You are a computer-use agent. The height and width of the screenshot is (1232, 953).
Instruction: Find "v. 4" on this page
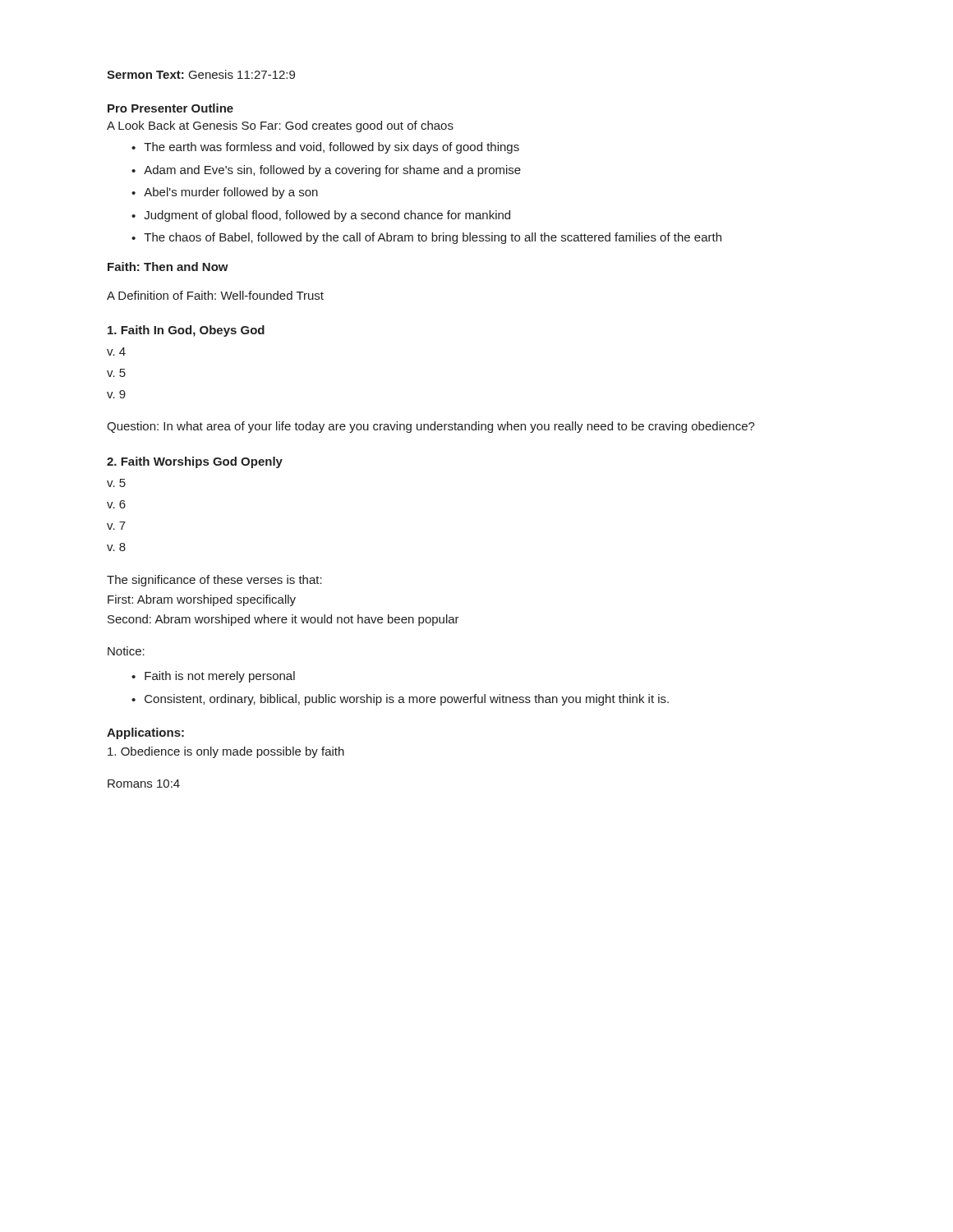click(116, 351)
